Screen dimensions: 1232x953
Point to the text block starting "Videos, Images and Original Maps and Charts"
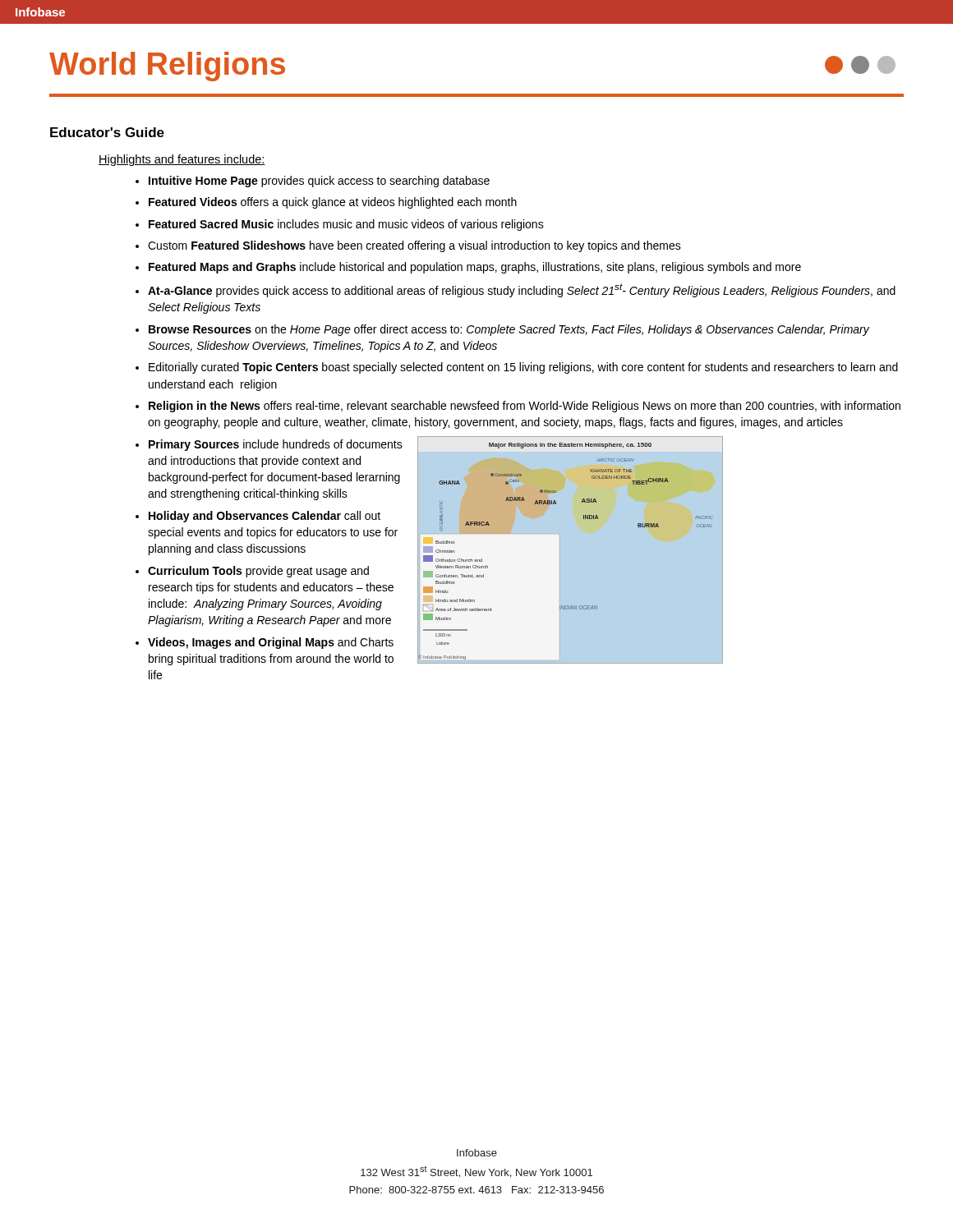pyautogui.click(x=271, y=659)
